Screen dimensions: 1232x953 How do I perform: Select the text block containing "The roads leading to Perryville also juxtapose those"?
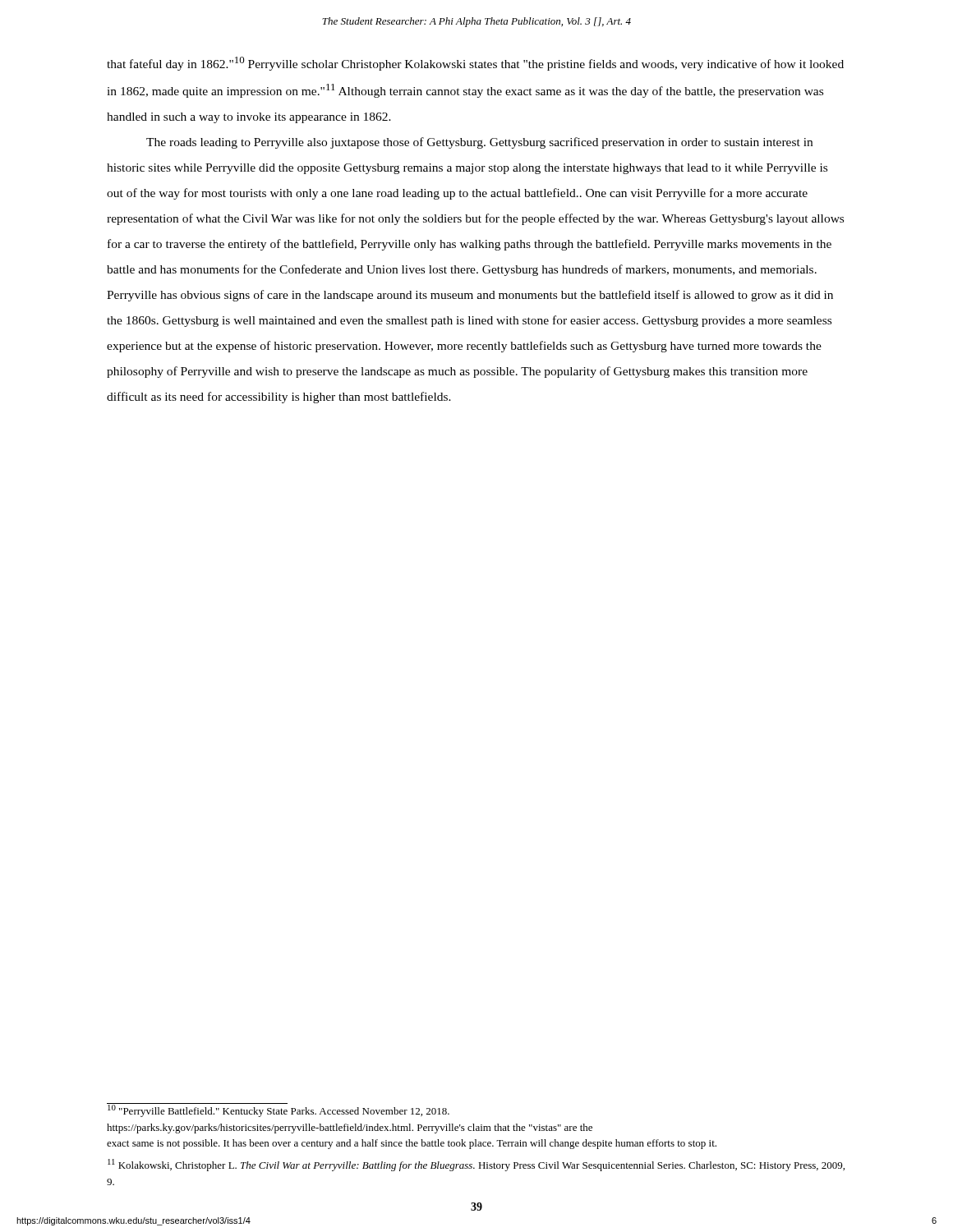pyautogui.click(x=476, y=269)
